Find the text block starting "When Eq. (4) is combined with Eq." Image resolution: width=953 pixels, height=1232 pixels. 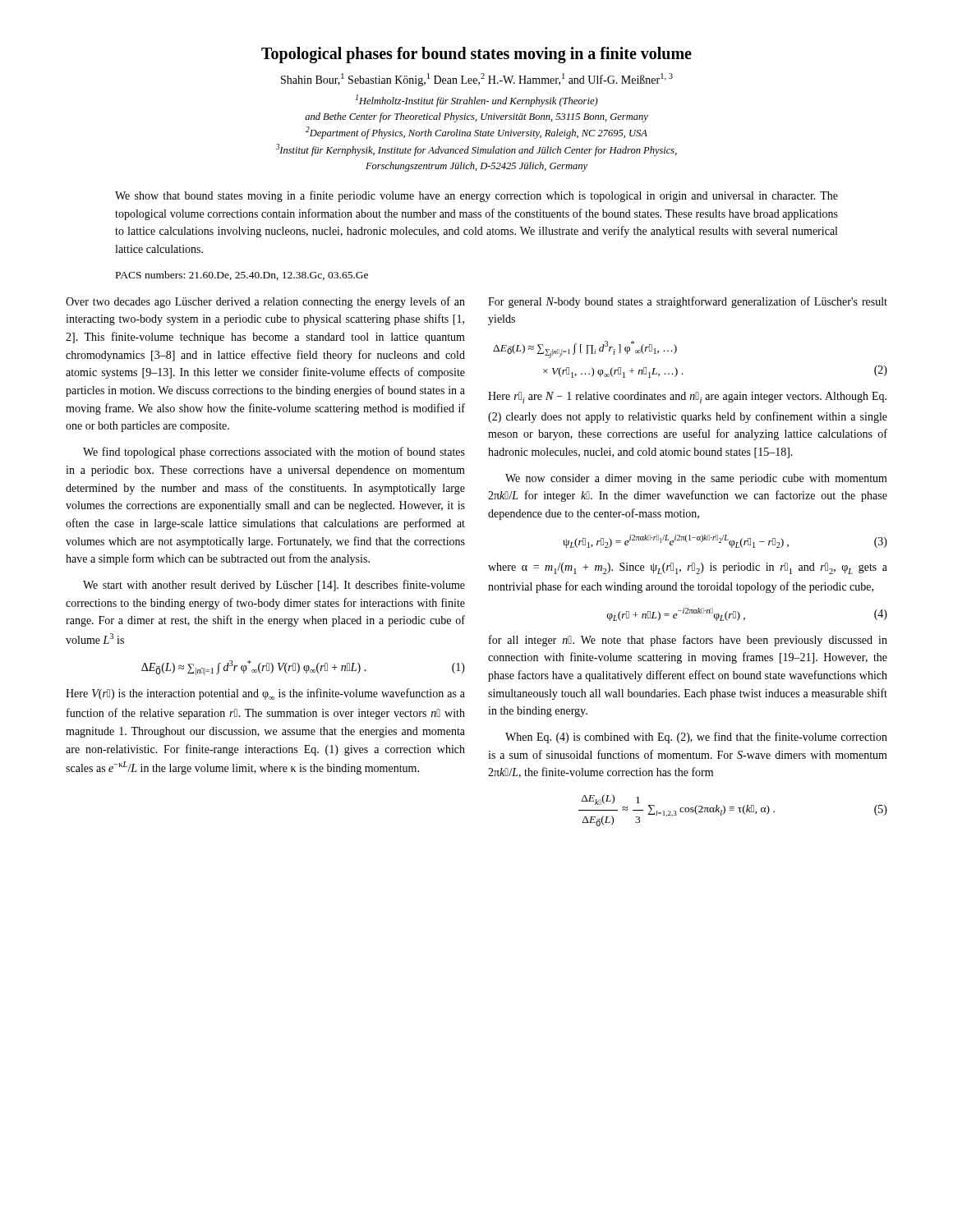point(688,755)
